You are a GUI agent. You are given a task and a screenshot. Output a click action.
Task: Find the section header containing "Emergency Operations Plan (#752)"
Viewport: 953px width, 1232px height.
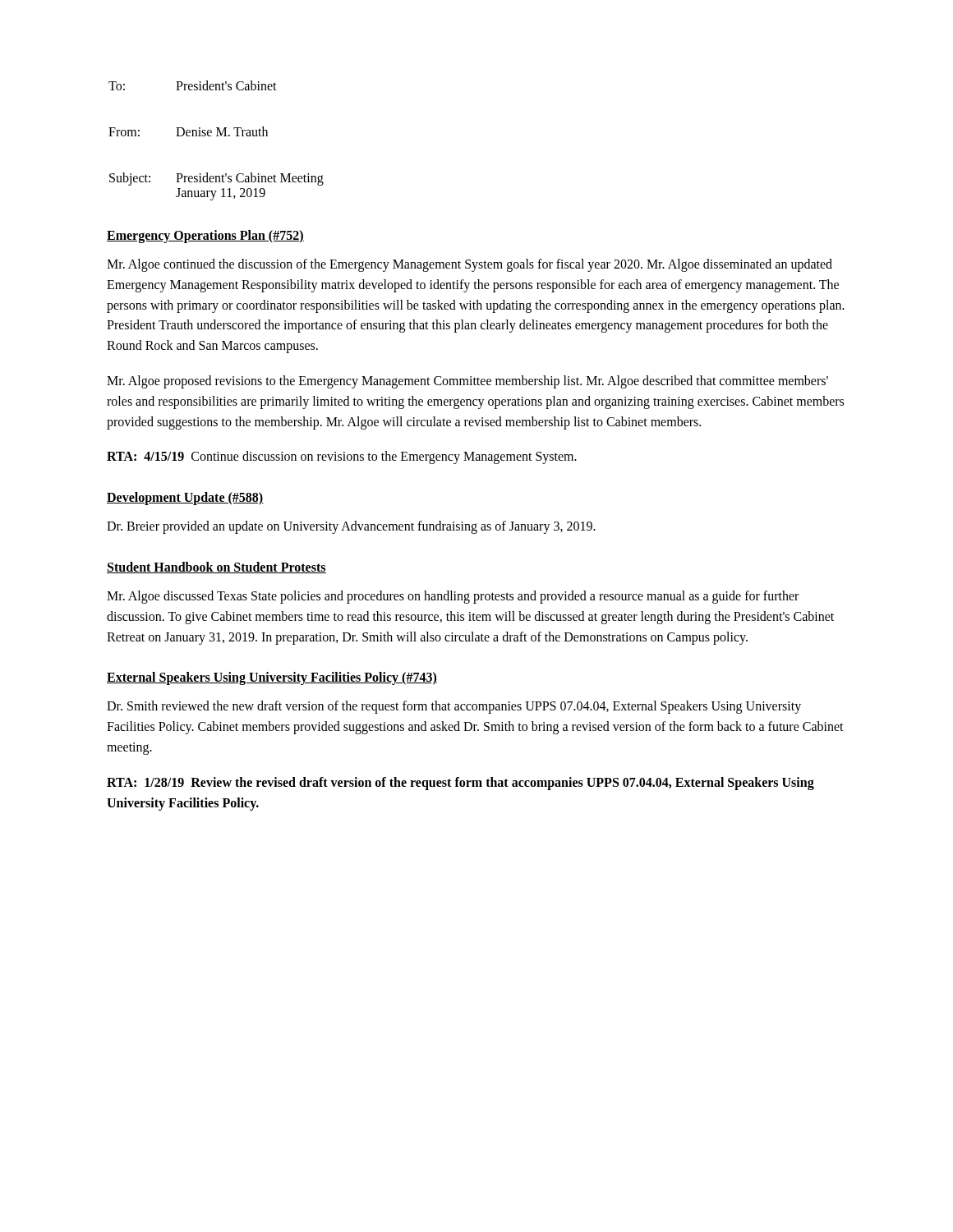(205, 235)
